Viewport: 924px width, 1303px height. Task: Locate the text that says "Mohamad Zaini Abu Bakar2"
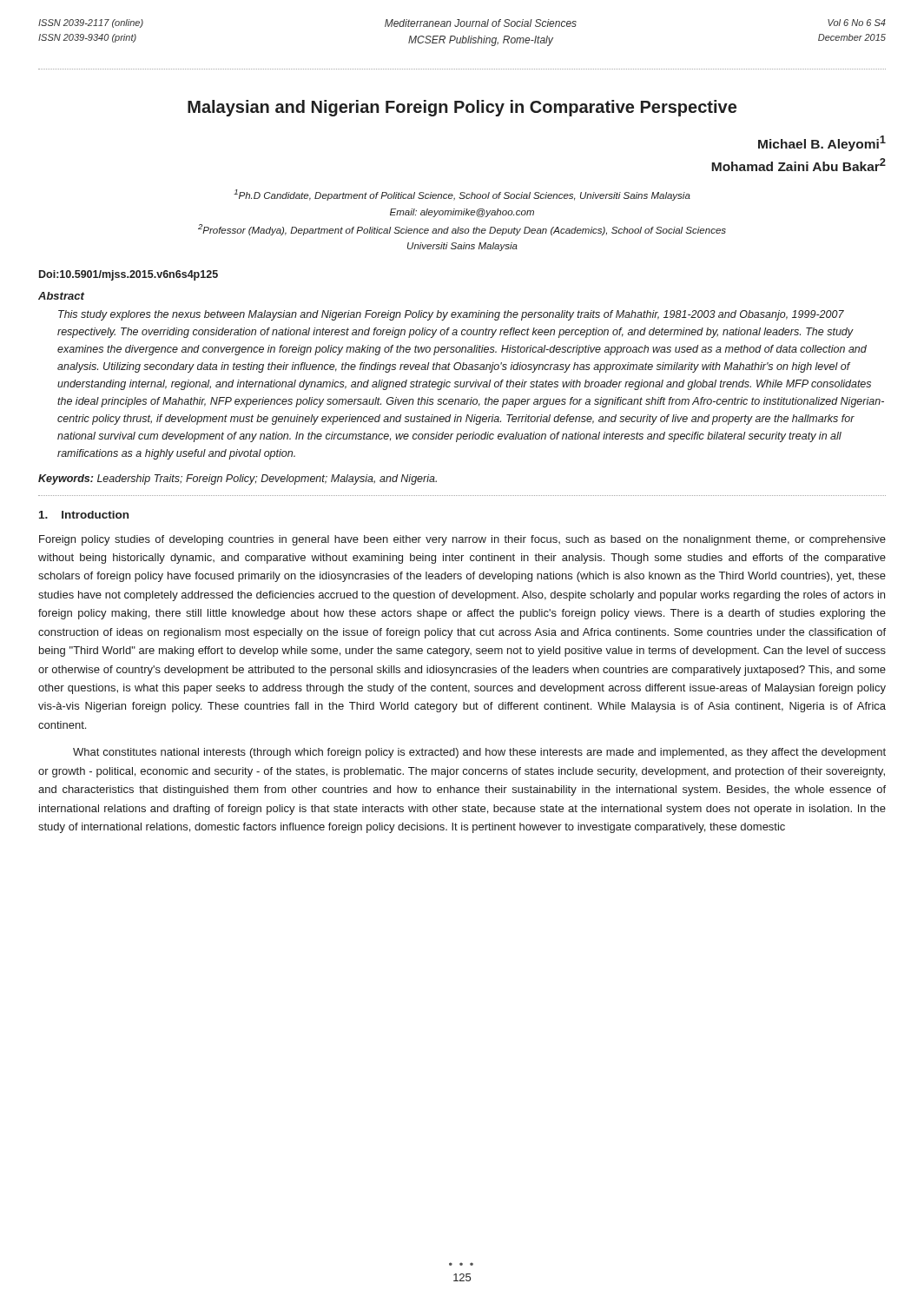(798, 165)
